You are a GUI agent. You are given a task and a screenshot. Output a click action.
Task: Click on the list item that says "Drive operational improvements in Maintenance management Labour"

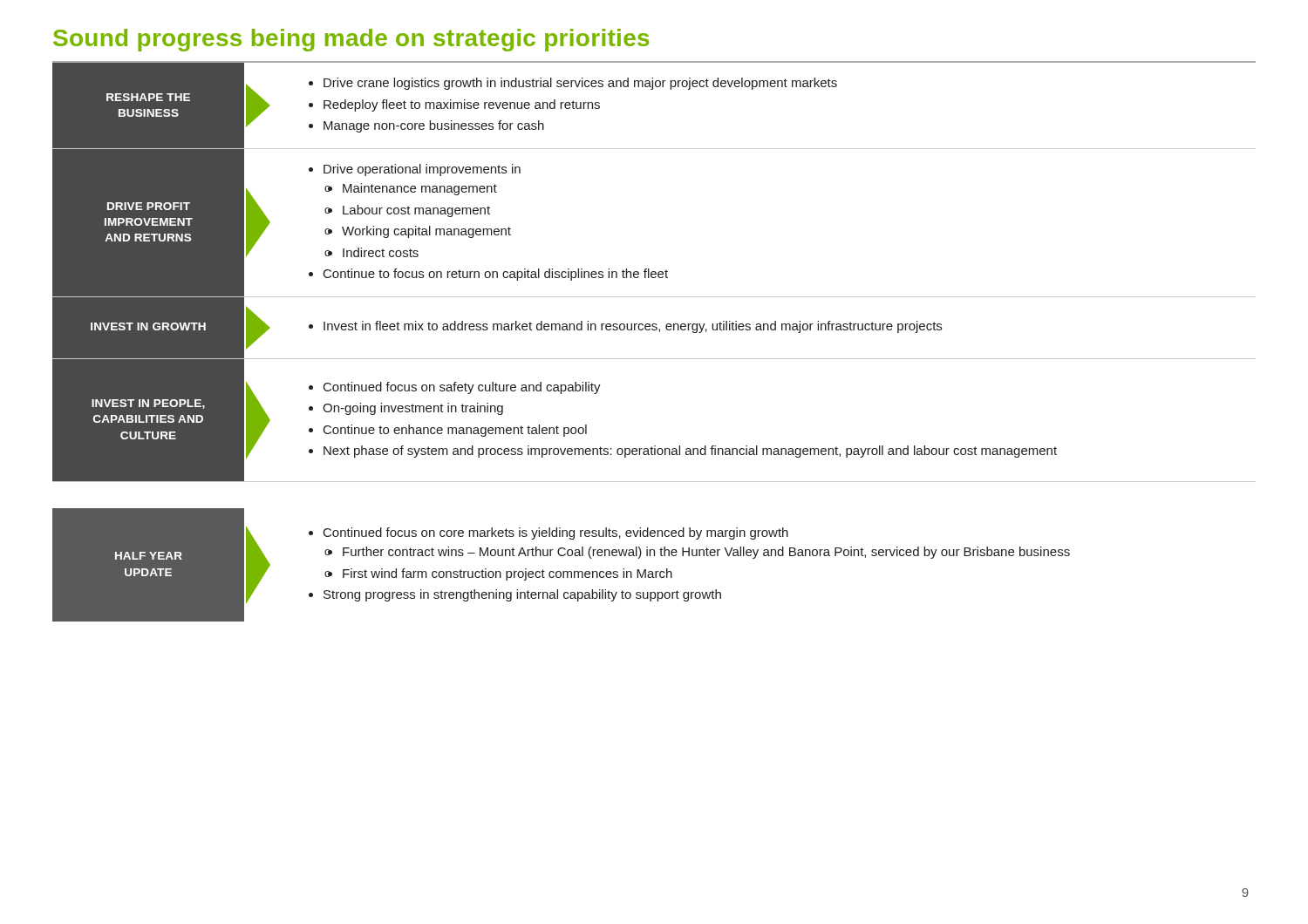(x=415, y=170)
